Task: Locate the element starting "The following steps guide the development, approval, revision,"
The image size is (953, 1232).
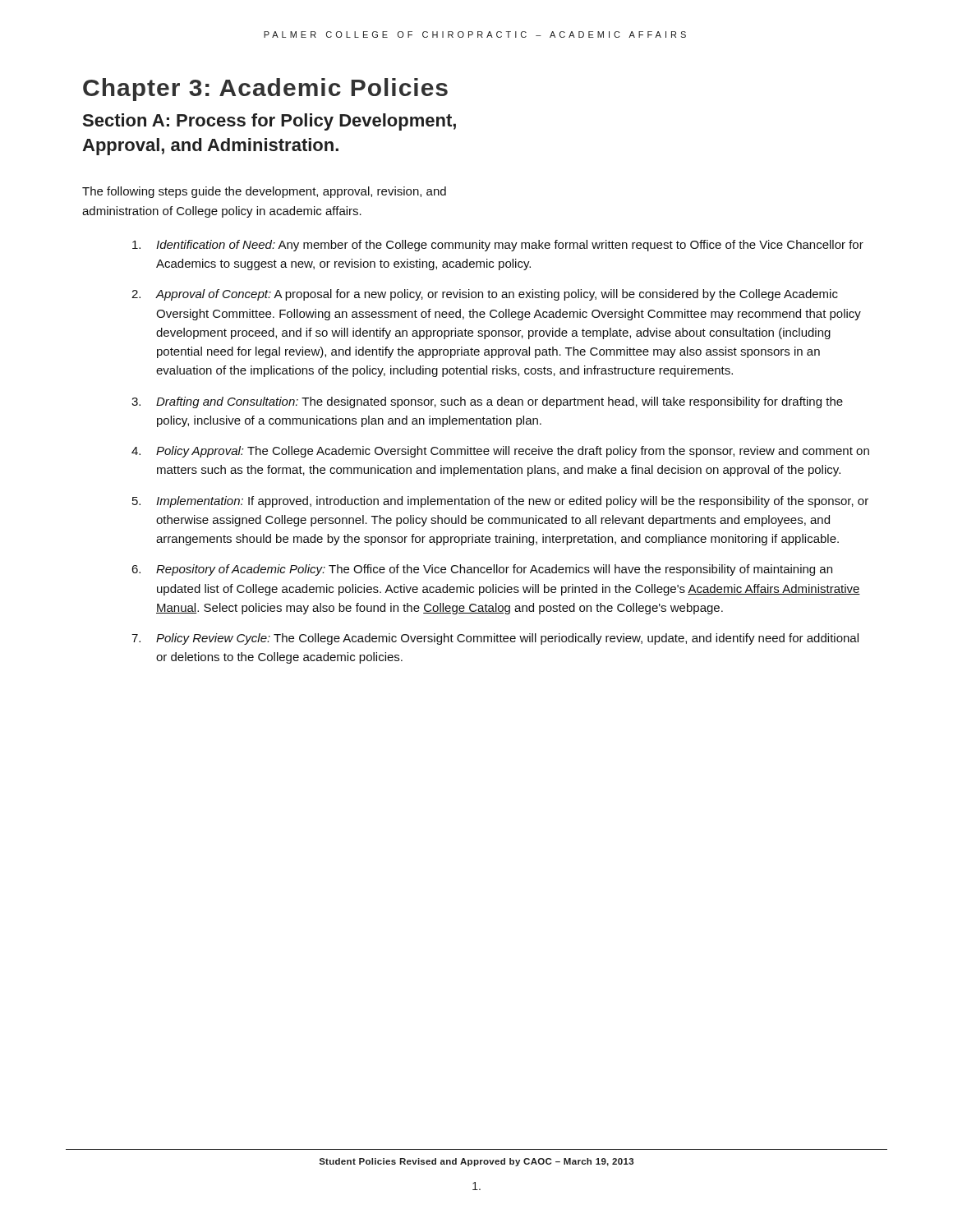Action: 264,192
